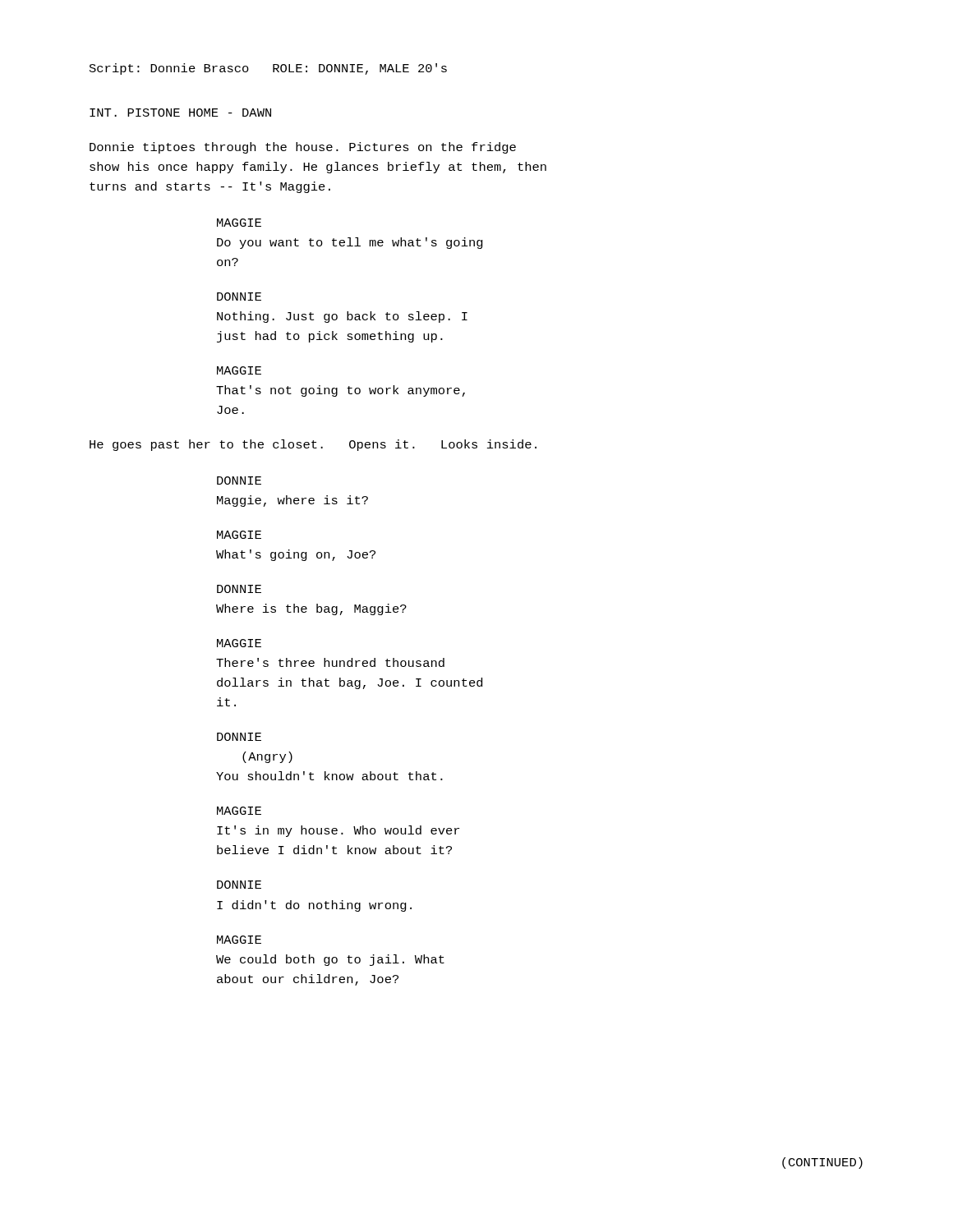Point to the passage starting "MAGGIE There's three hundred thousanddollars"
Image resolution: width=953 pixels, height=1232 pixels.
[x=239, y=643]
